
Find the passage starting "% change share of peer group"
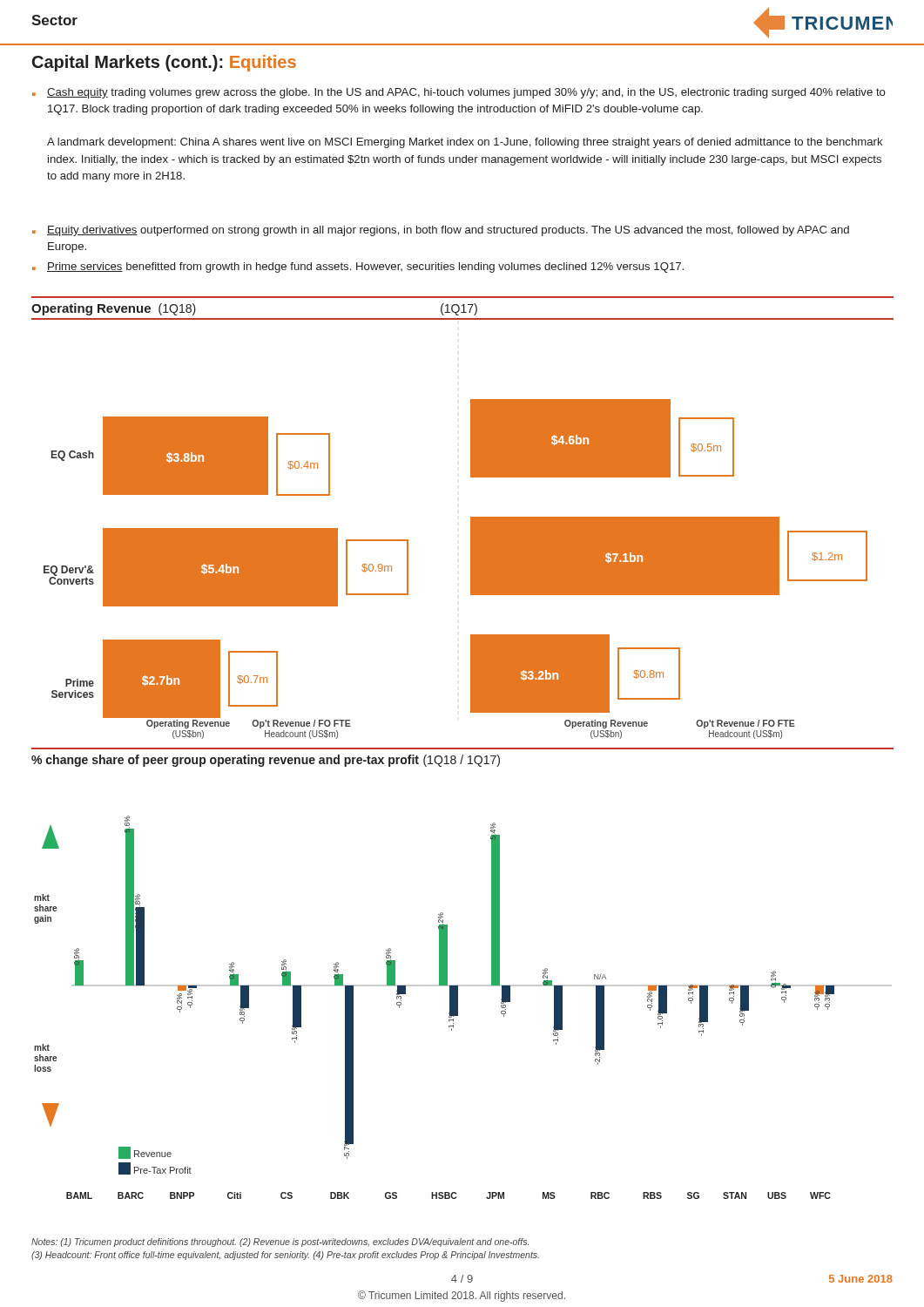266,759
